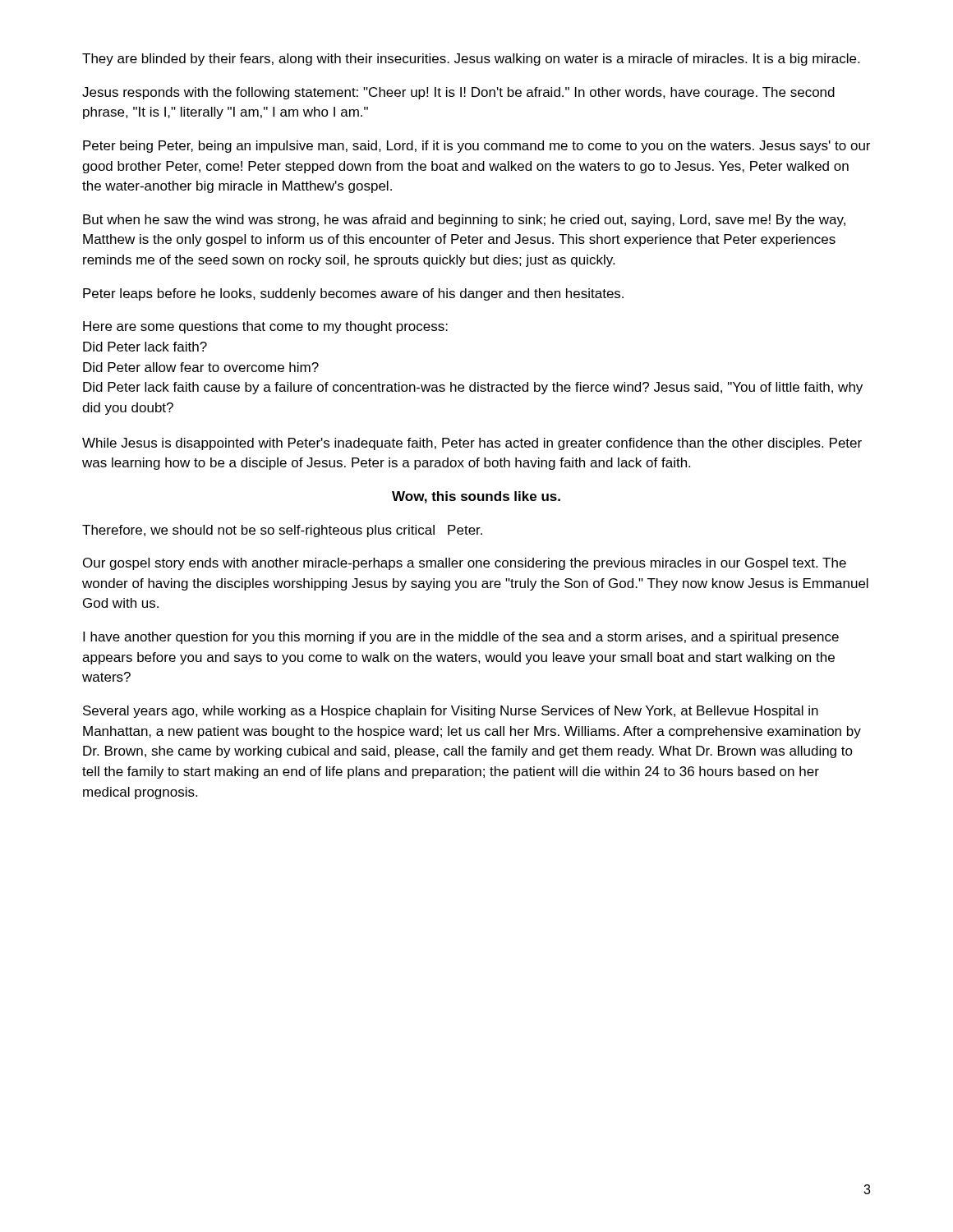Viewport: 953px width, 1232px height.
Task: Where is the passage that starts "They are blinded"?
Action: [471, 59]
